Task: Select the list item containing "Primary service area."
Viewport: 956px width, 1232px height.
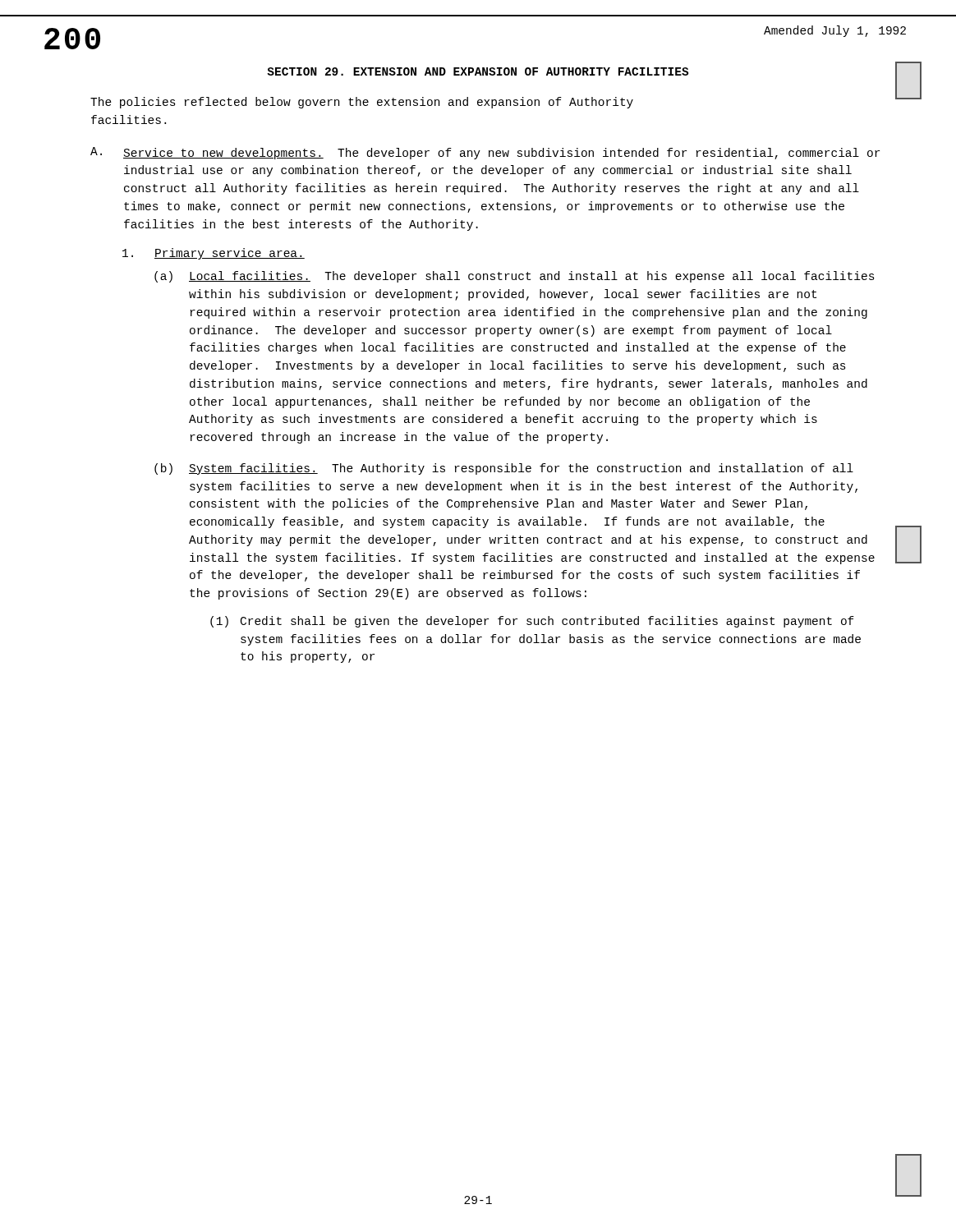Action: [x=213, y=254]
